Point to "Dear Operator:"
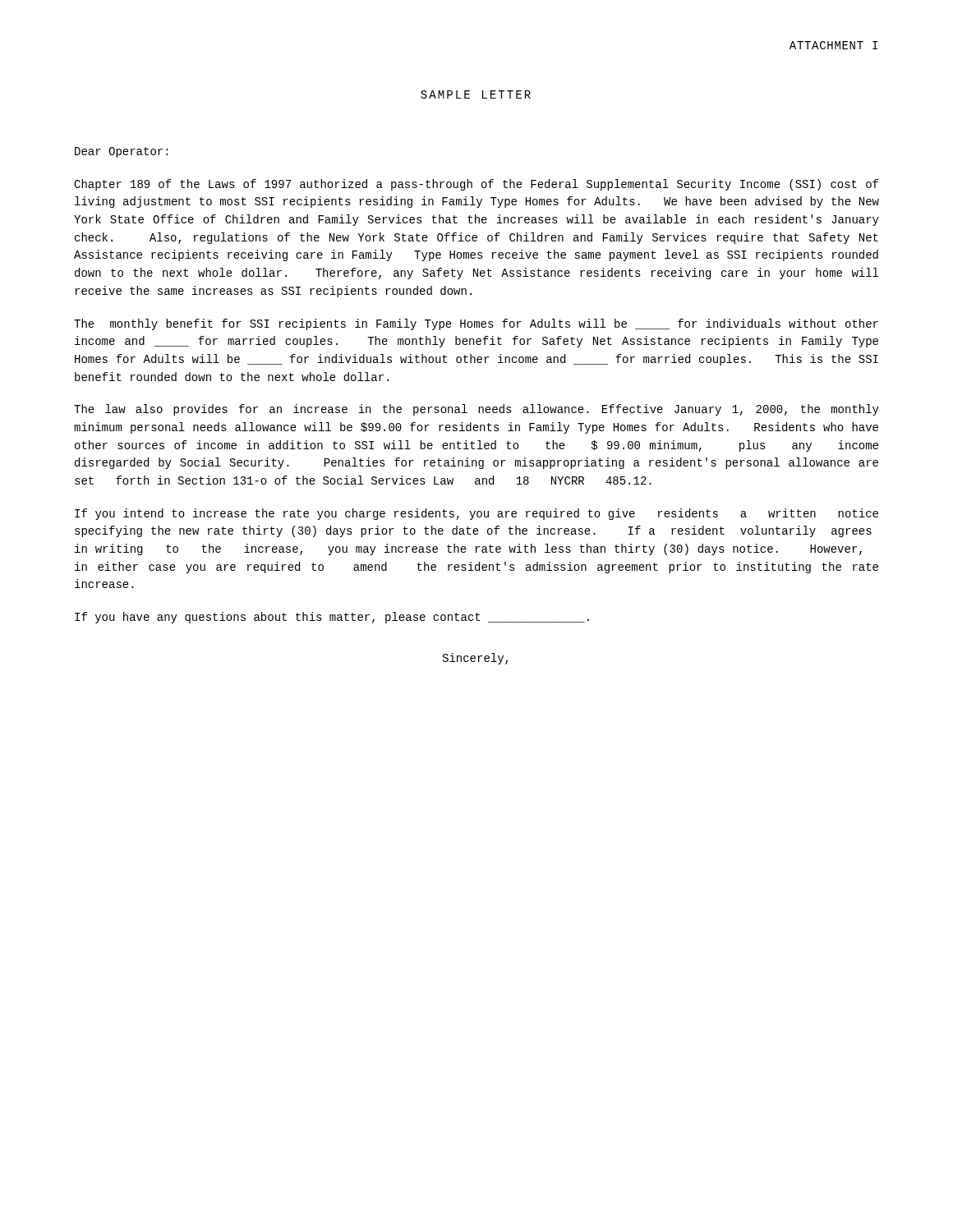 click(x=122, y=152)
